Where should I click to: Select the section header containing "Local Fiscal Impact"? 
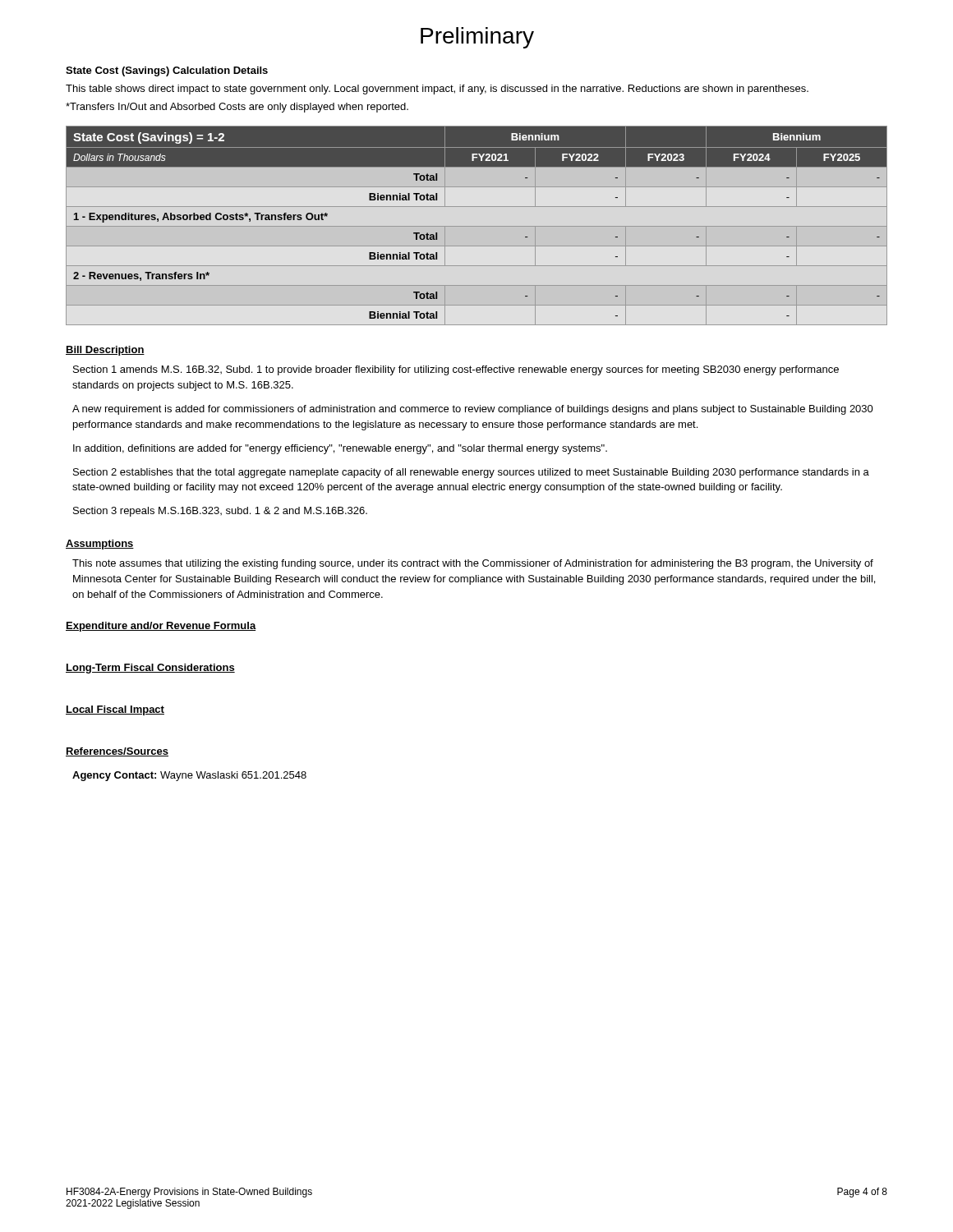click(x=115, y=709)
